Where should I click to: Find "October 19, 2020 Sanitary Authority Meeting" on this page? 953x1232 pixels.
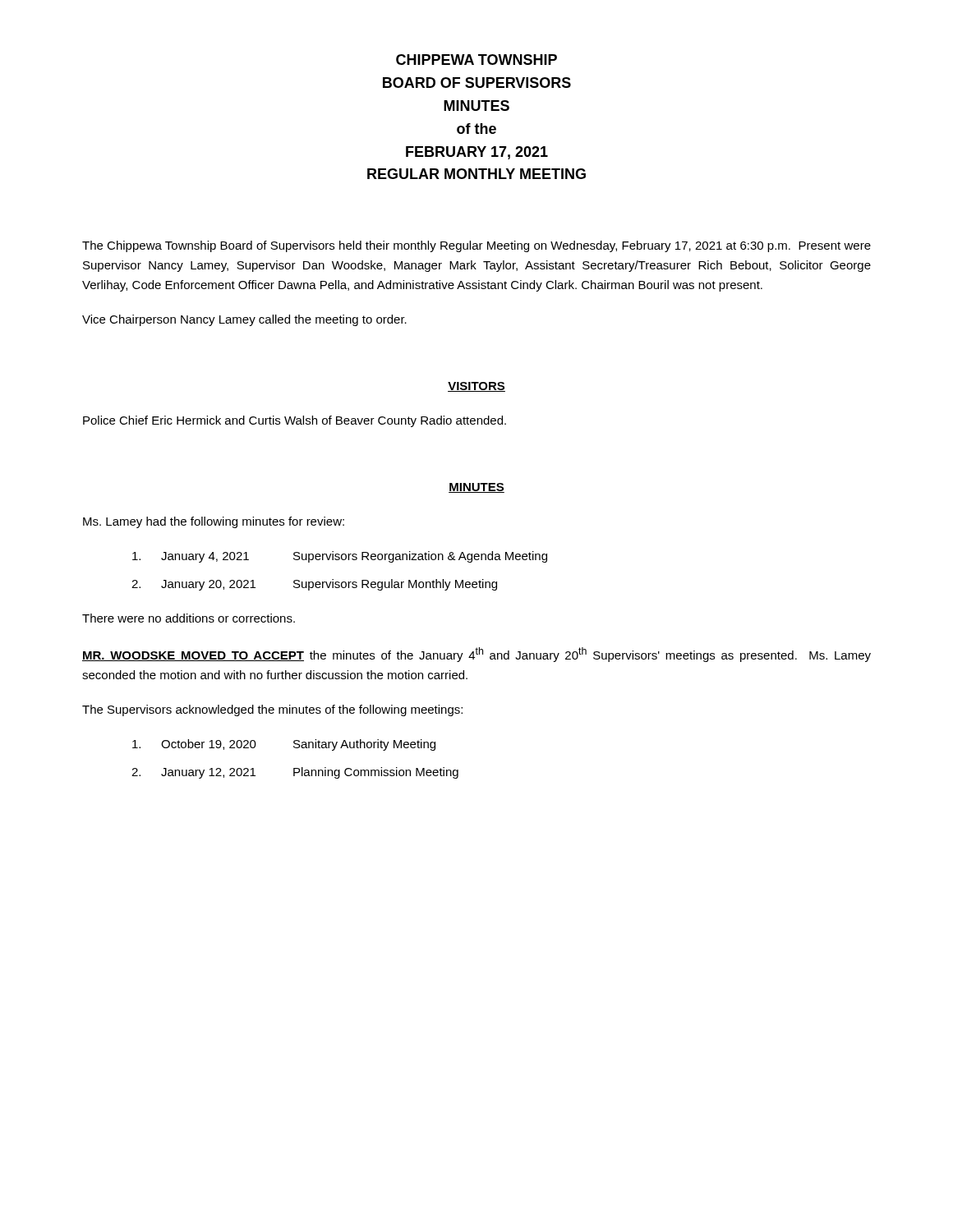[x=284, y=744]
